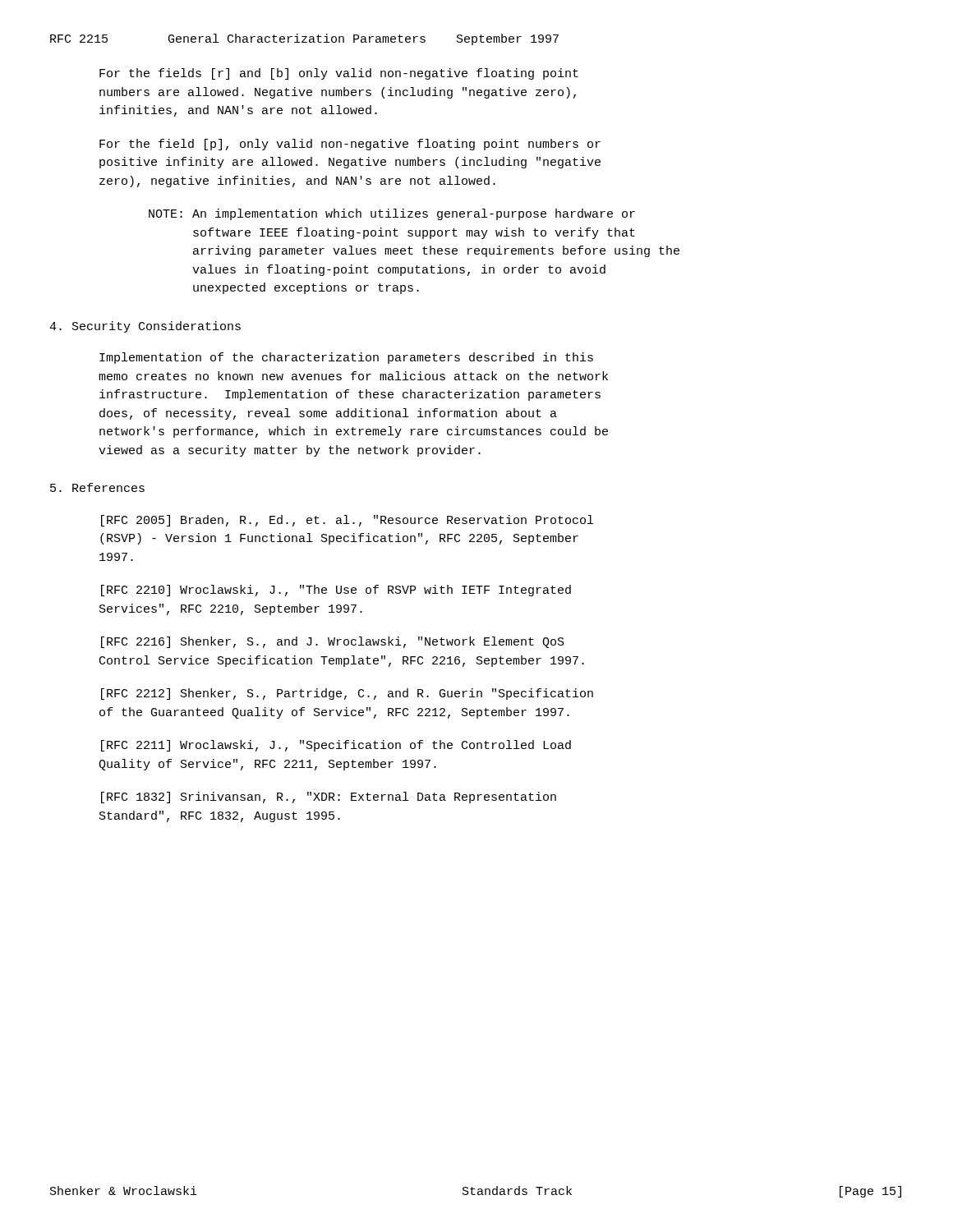Locate the text block that reads "[RFC 2210] Wroclawski, J., "The Use of RSVP"
This screenshot has height=1232, width=953.
pyautogui.click(x=335, y=600)
